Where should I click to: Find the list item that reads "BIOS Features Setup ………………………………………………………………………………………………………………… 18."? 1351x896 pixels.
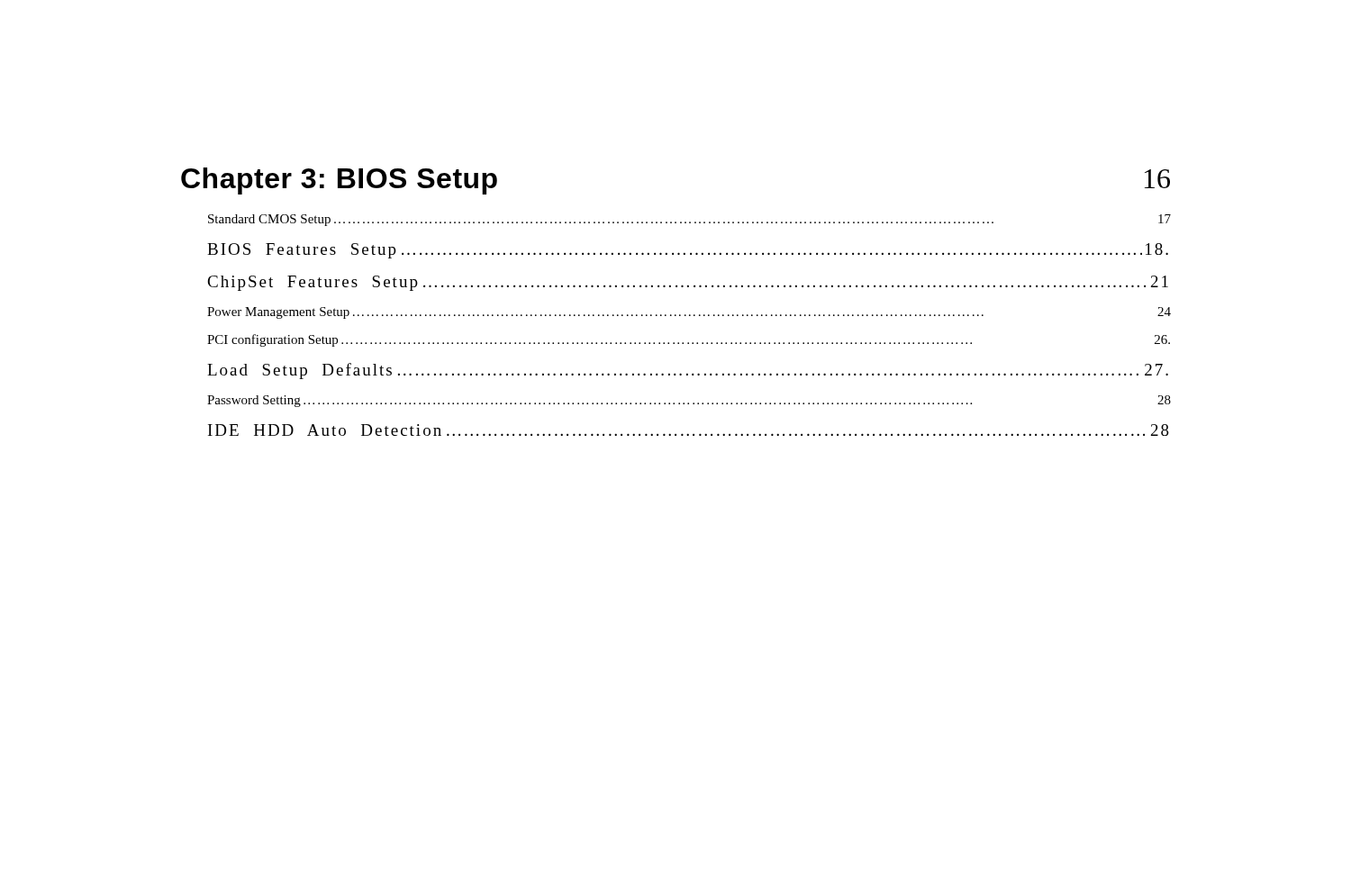click(689, 249)
